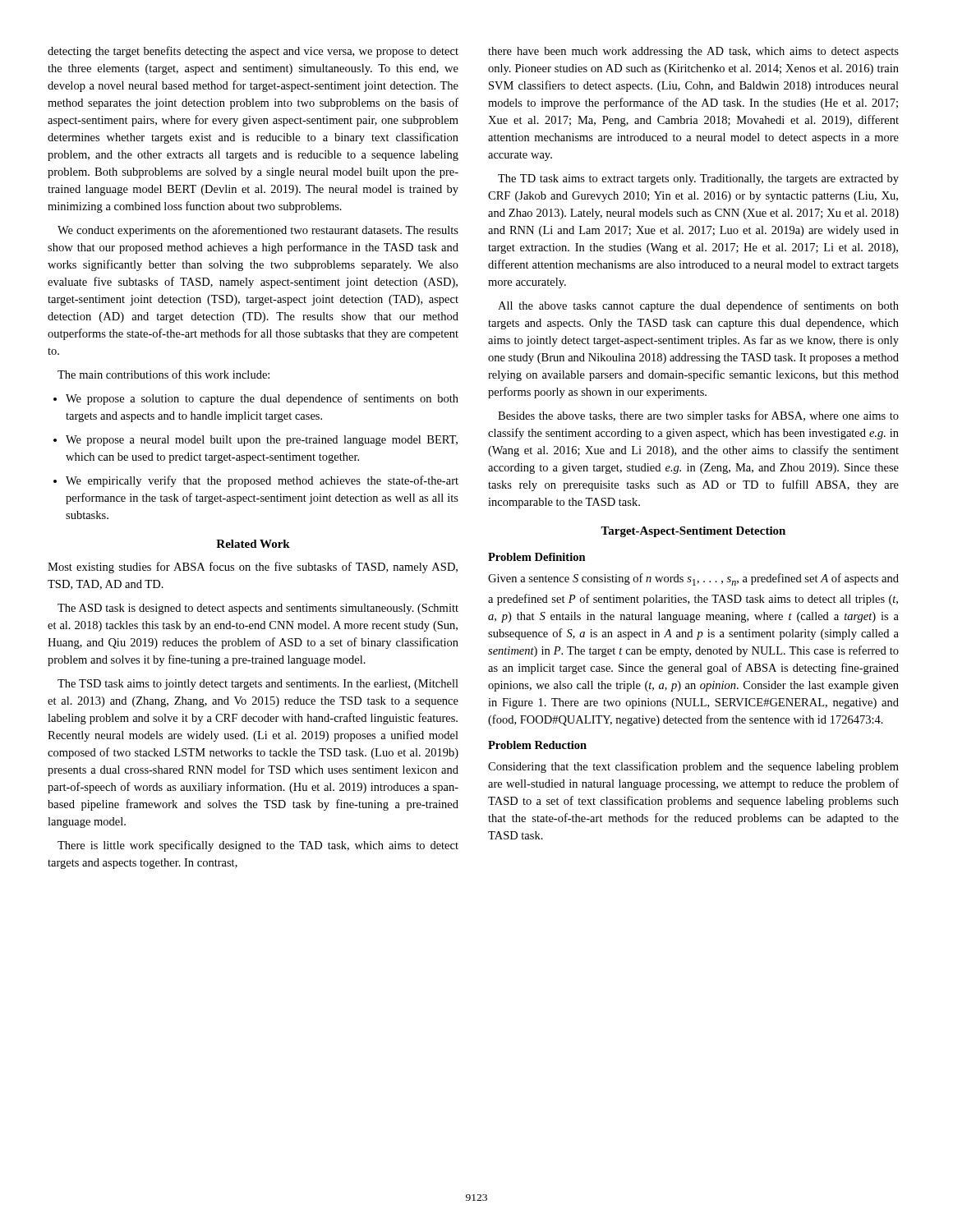Click on the section header containing "Problem Definition"

(x=537, y=557)
